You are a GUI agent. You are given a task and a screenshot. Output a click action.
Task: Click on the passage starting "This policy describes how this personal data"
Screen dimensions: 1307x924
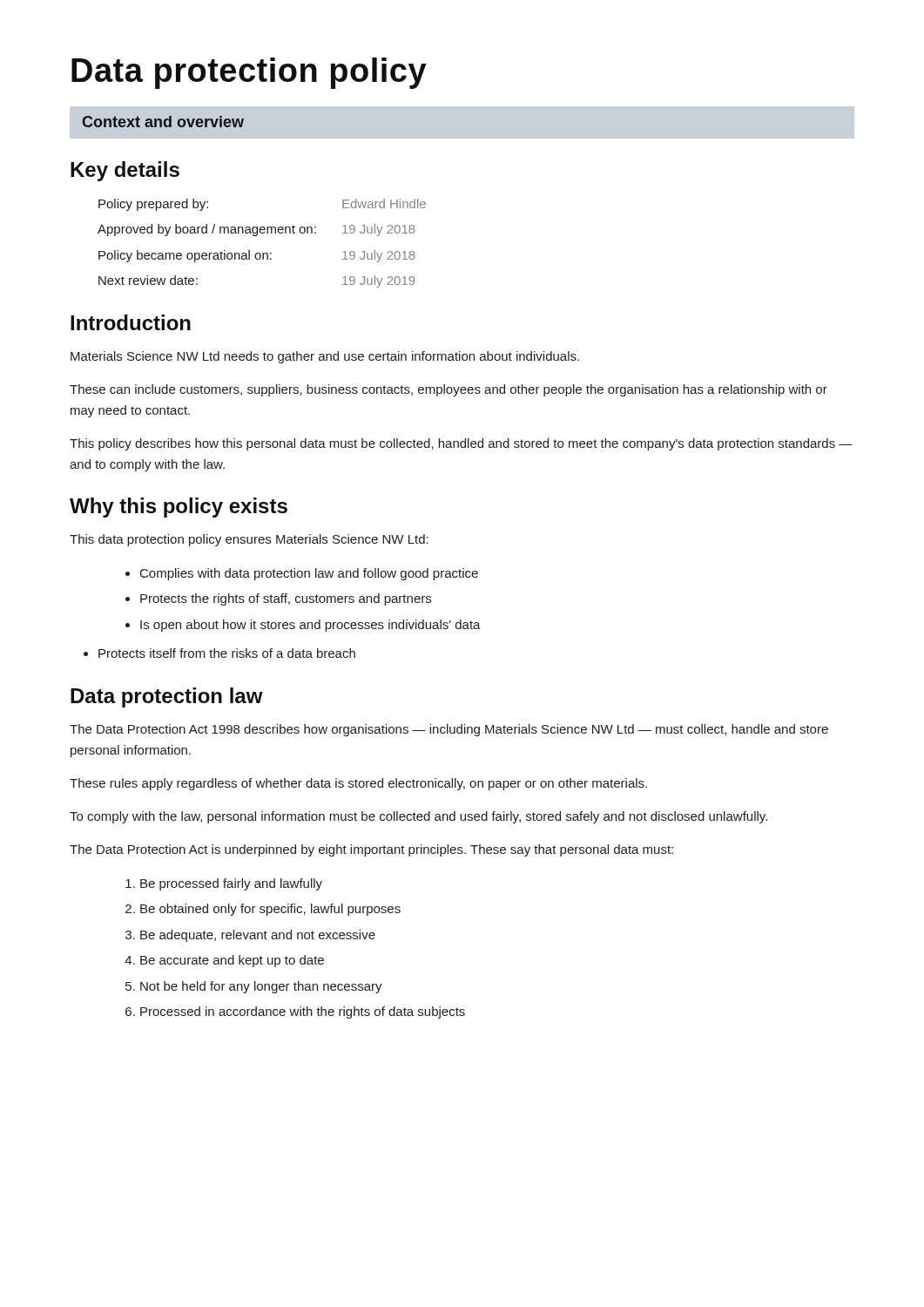pyautogui.click(x=461, y=453)
